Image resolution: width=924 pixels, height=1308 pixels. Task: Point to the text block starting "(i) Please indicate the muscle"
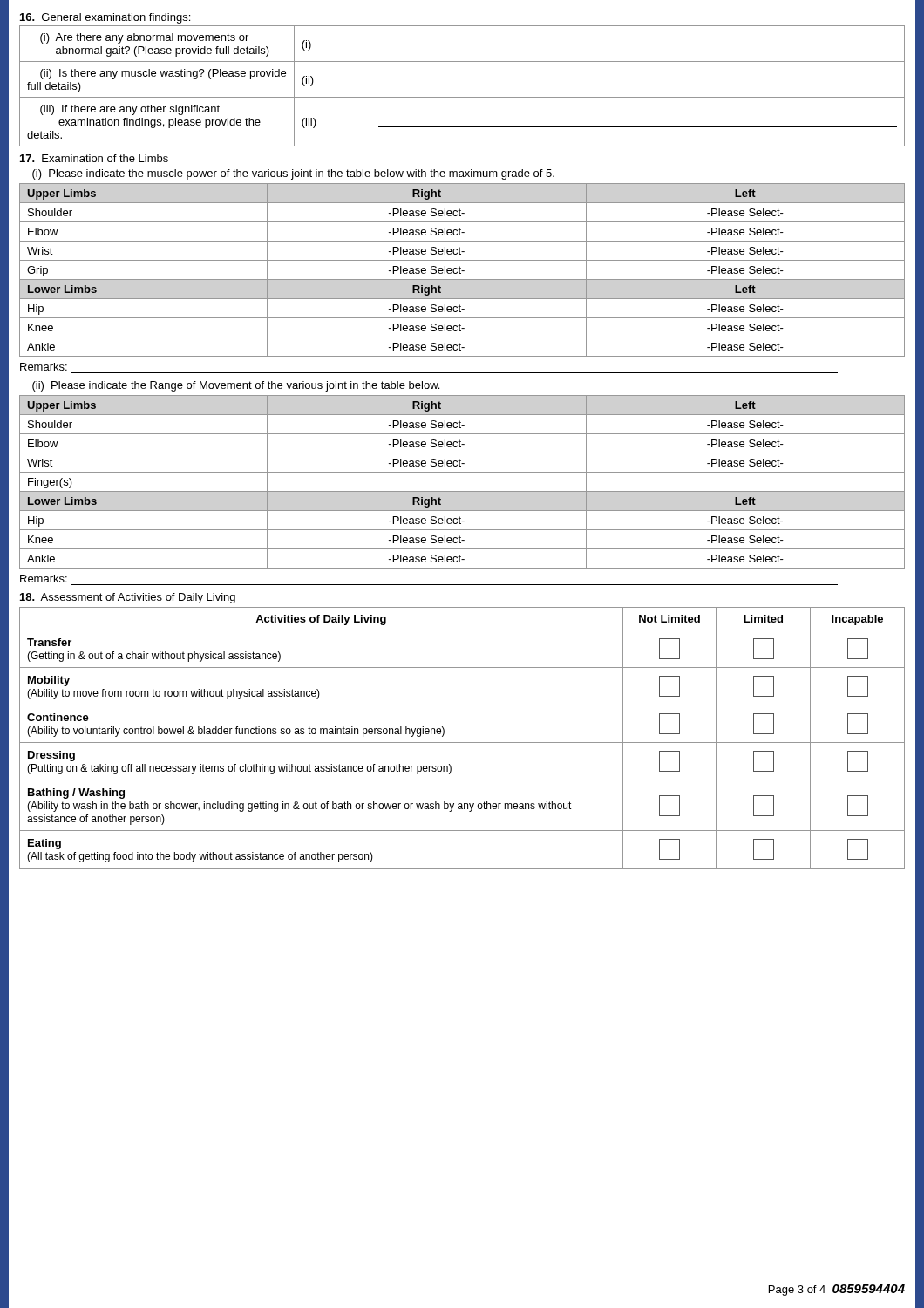click(287, 173)
